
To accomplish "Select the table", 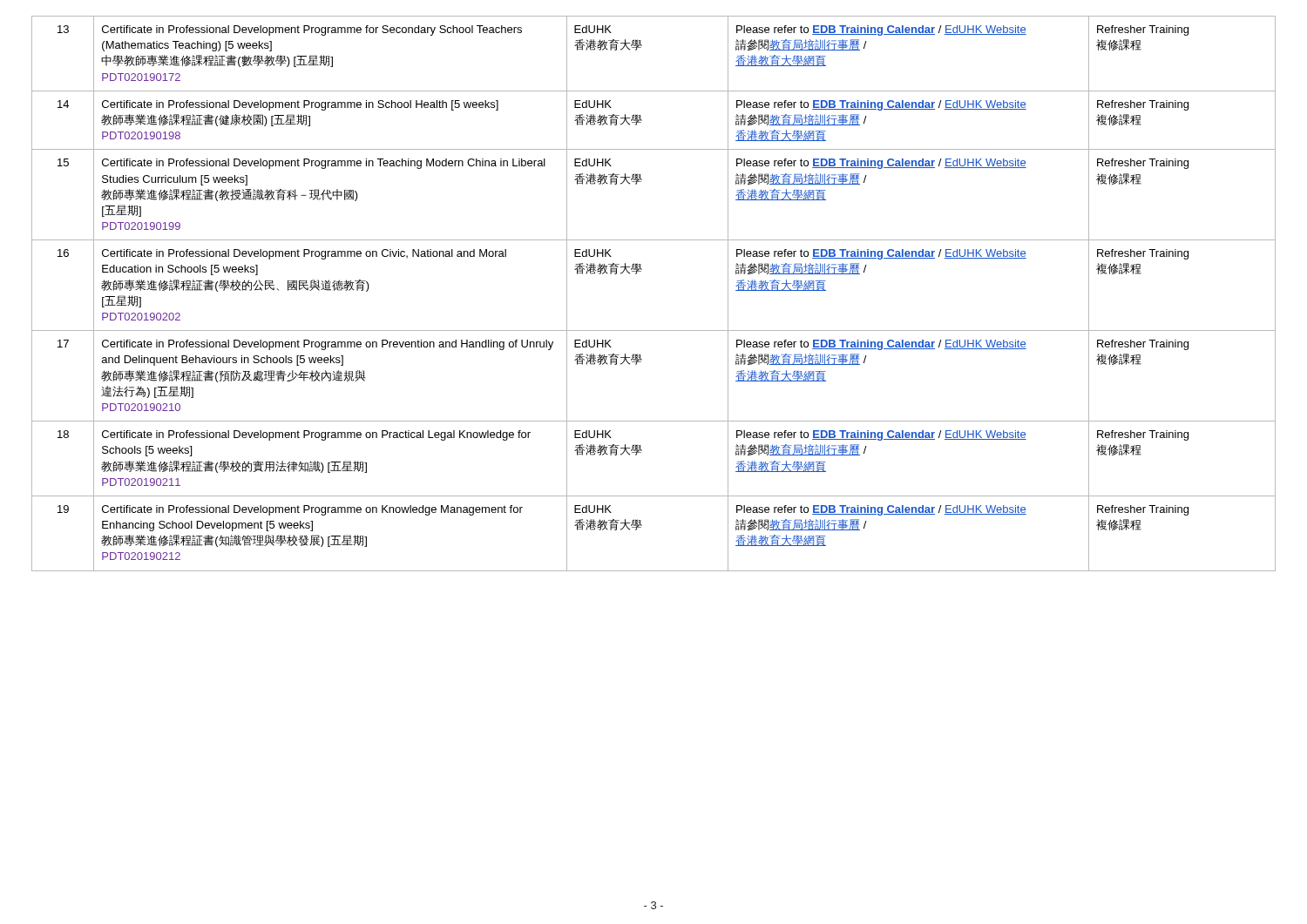I will [x=654, y=293].
